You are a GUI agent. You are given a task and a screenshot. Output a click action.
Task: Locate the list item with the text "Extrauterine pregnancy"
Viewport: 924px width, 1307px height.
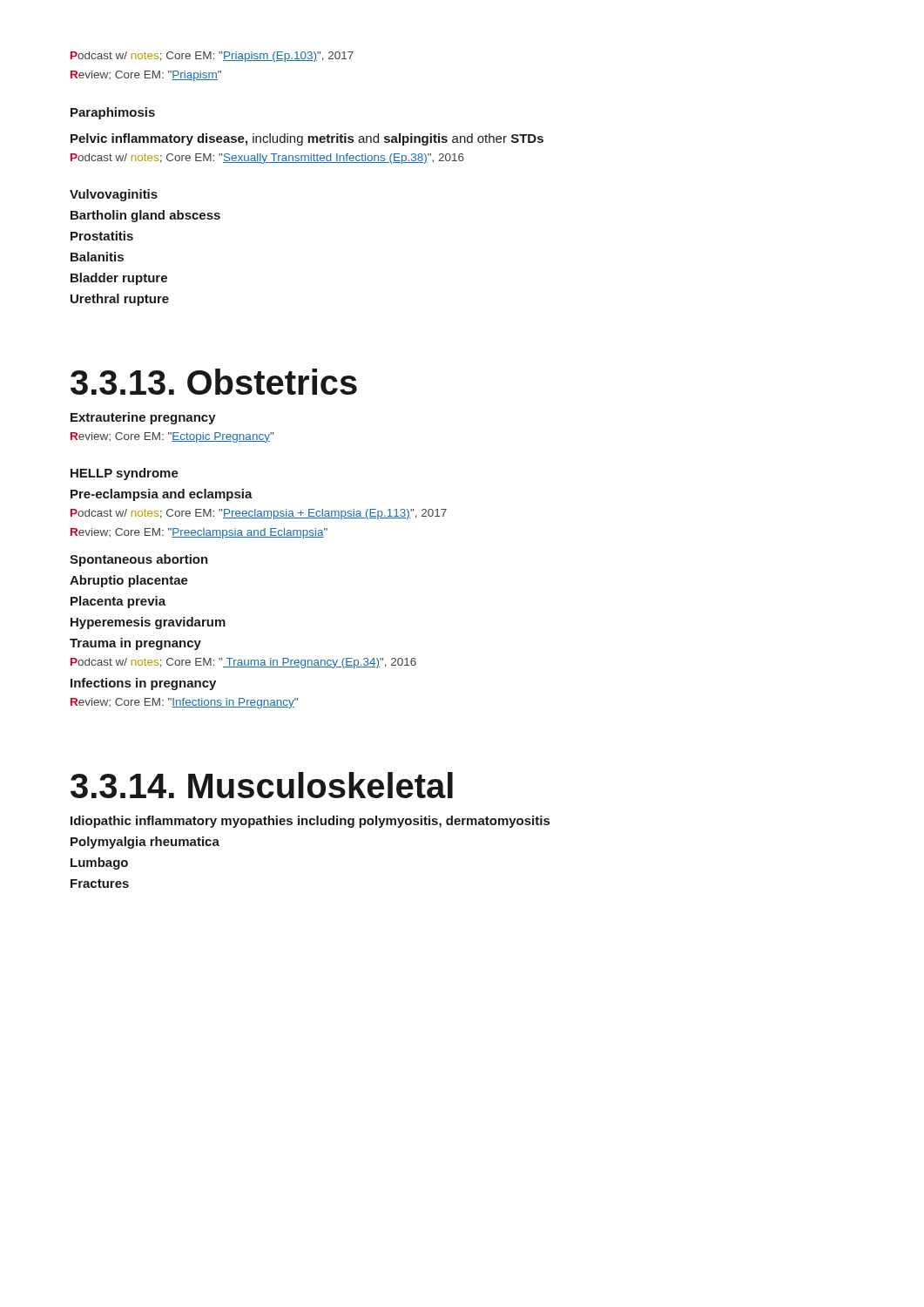click(143, 417)
